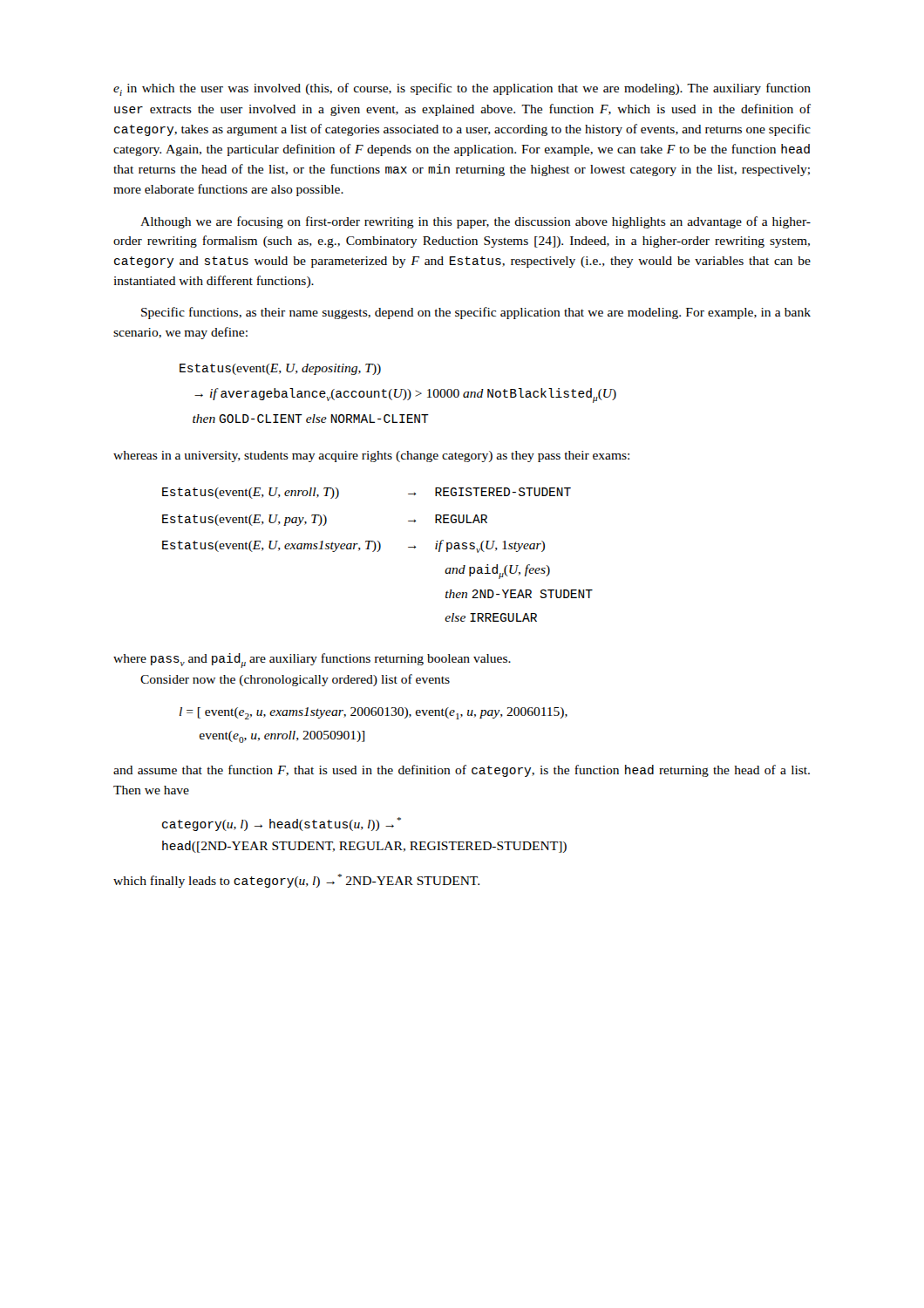Find the text block with the text "where passν and paidμ are"

[x=462, y=669]
